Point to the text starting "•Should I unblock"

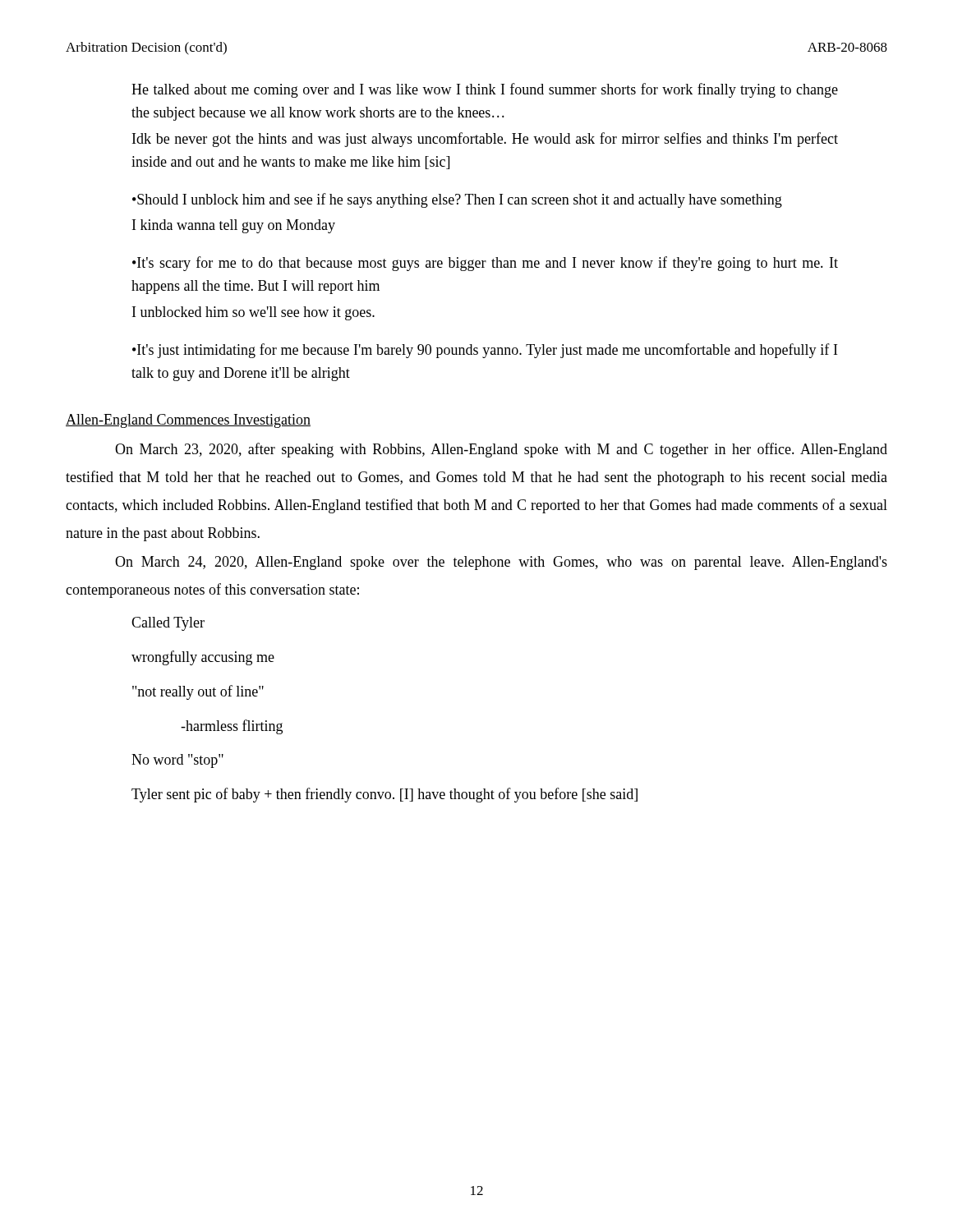[485, 213]
